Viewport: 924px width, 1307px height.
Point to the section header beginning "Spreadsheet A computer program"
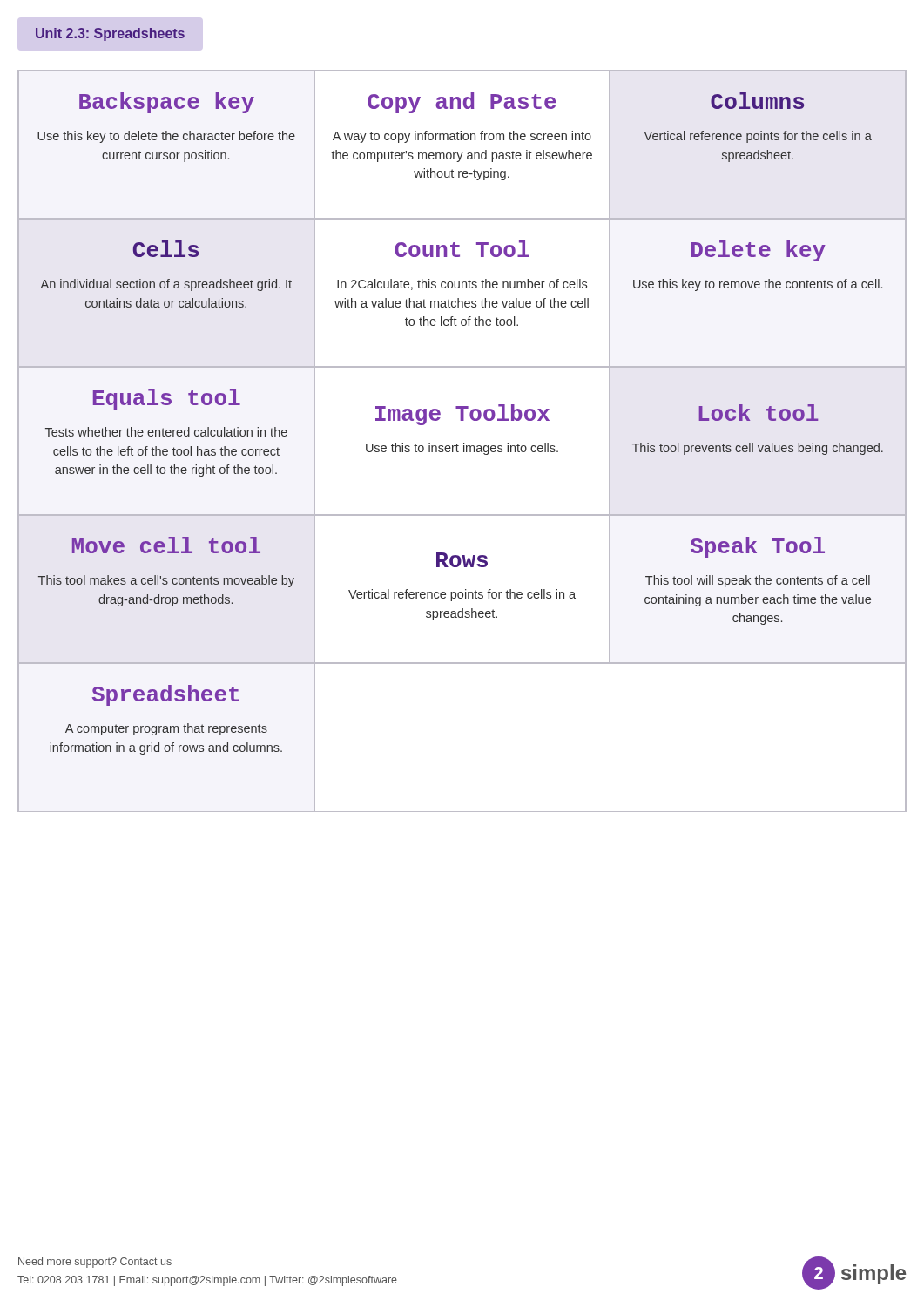point(166,720)
